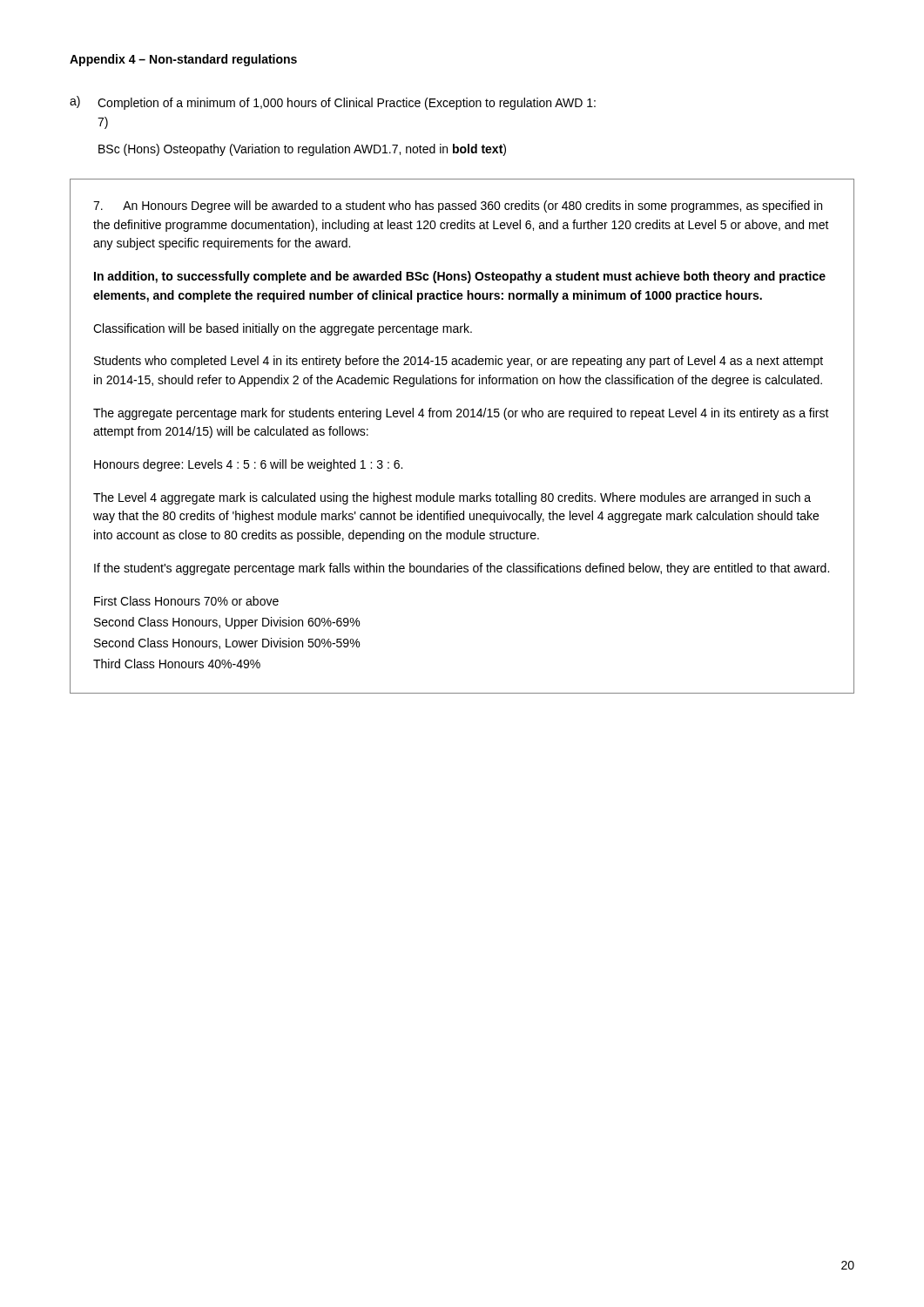This screenshot has height=1307, width=924.
Task: Find the list item containing "Second Class Honours, Lower Division 50%-59%"
Action: tap(227, 643)
